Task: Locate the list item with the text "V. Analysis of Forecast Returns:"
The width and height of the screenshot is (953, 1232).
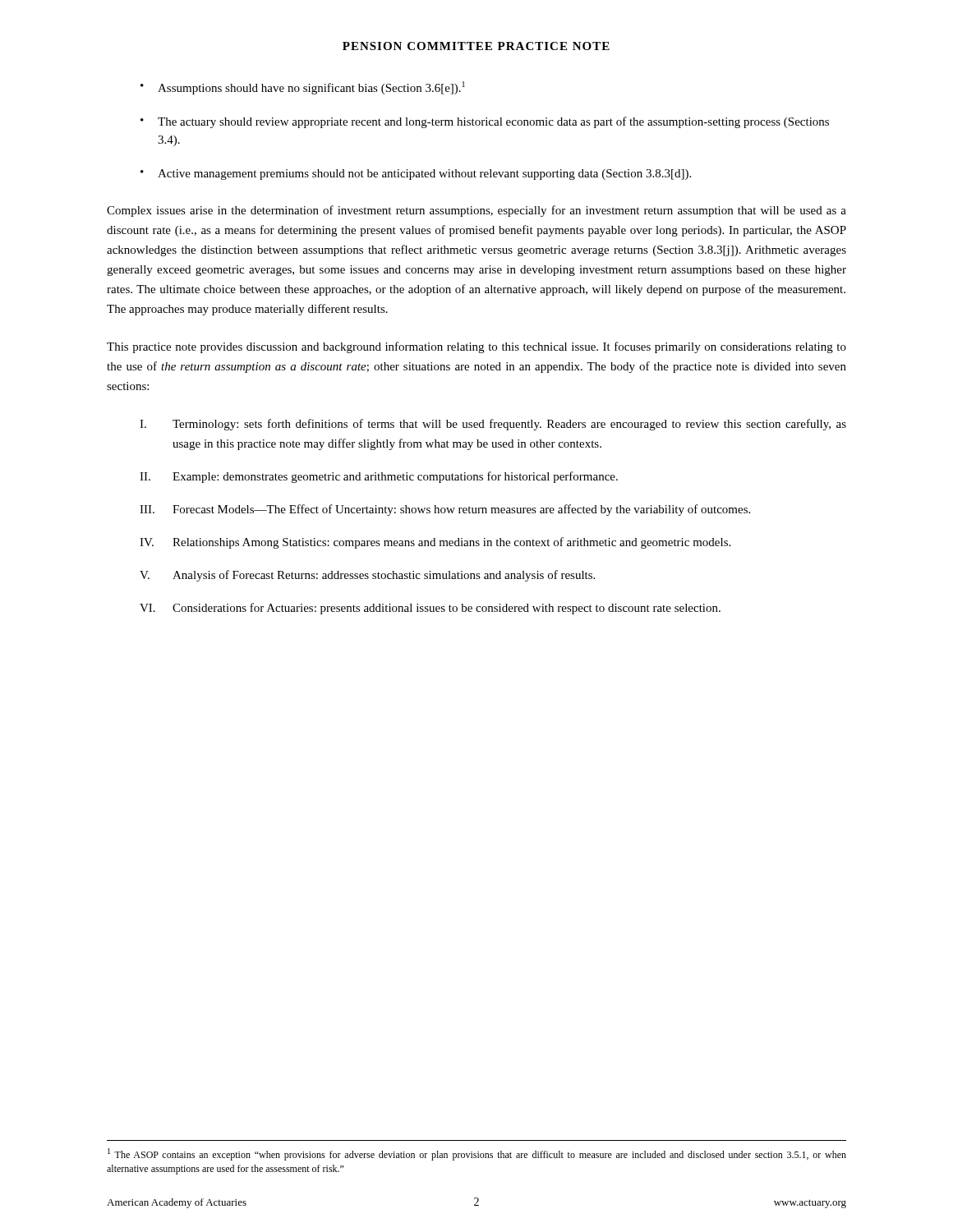Action: pyautogui.click(x=368, y=575)
